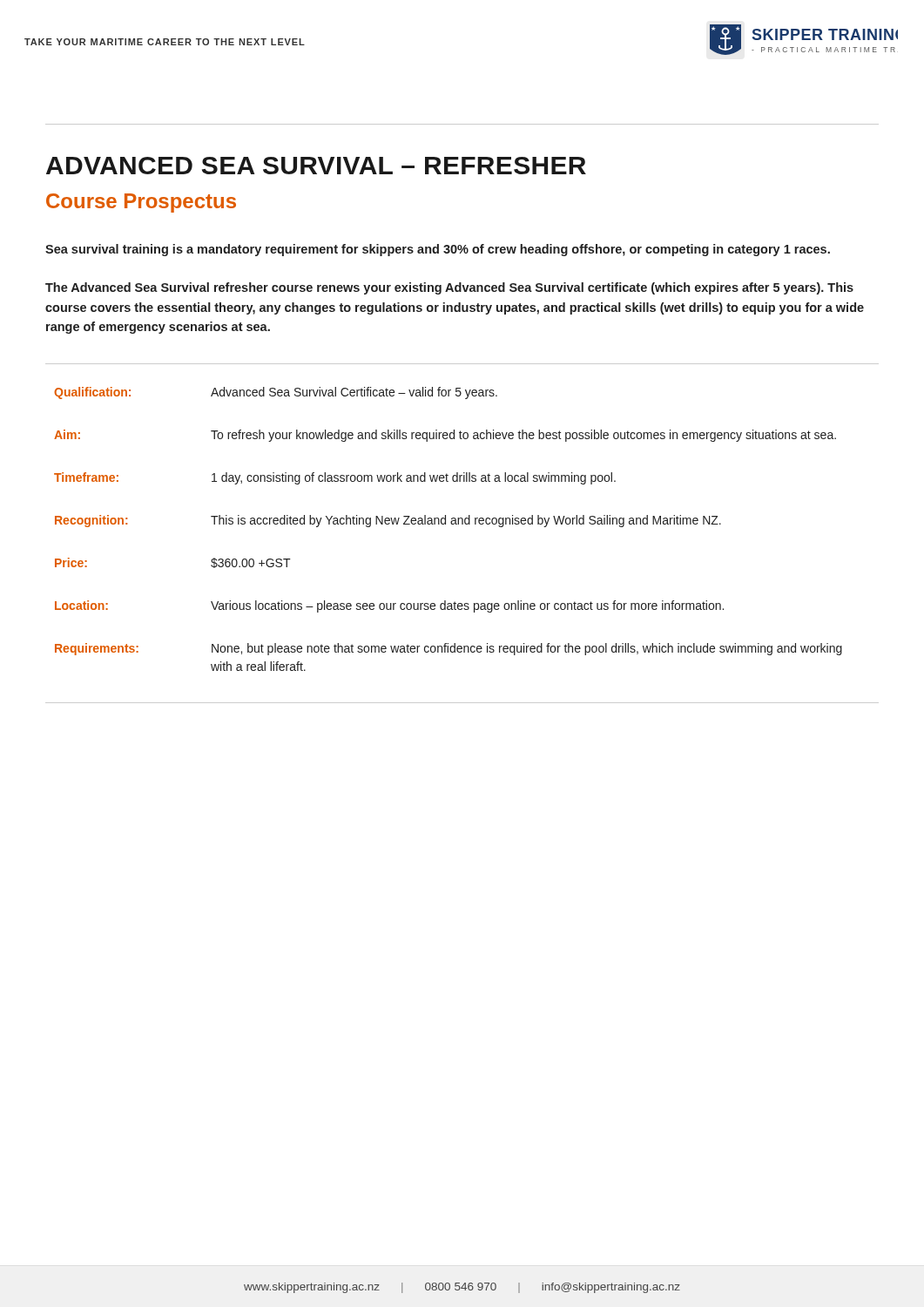Select the text block that reads "Sea survival training is"

438,249
